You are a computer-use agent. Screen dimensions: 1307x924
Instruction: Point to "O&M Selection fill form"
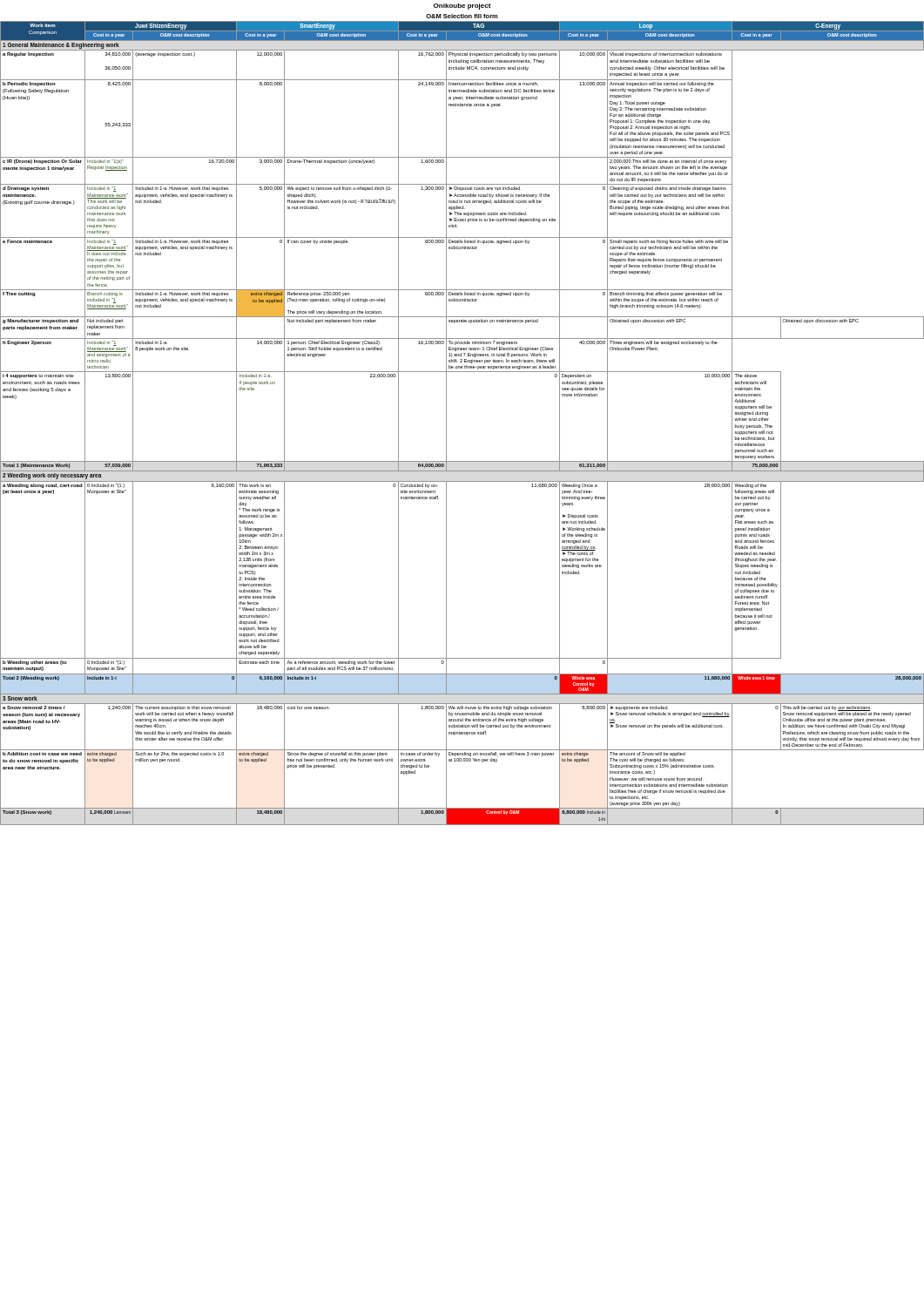pos(462,16)
